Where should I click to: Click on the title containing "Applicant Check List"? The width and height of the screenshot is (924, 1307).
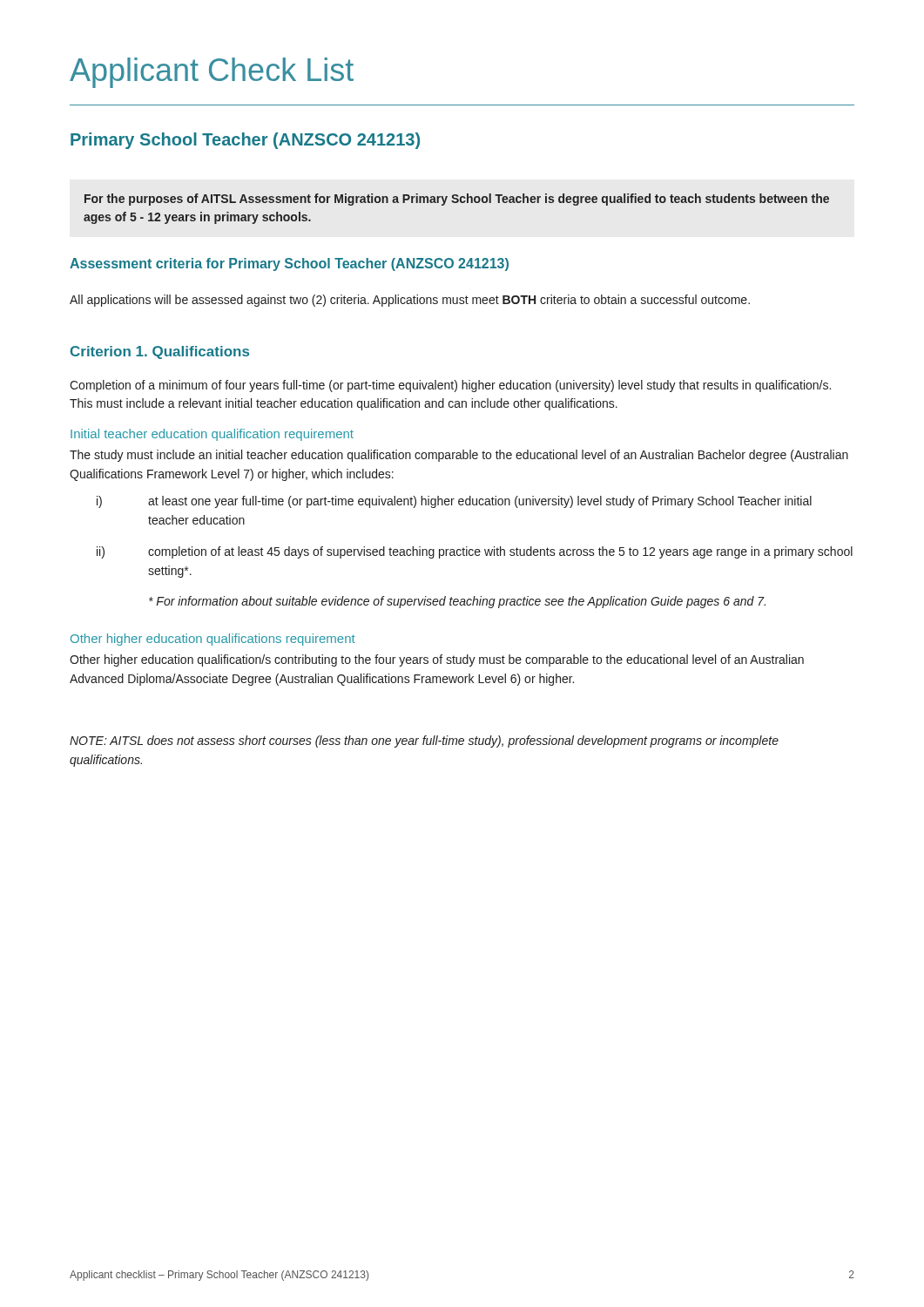pyautogui.click(x=212, y=73)
